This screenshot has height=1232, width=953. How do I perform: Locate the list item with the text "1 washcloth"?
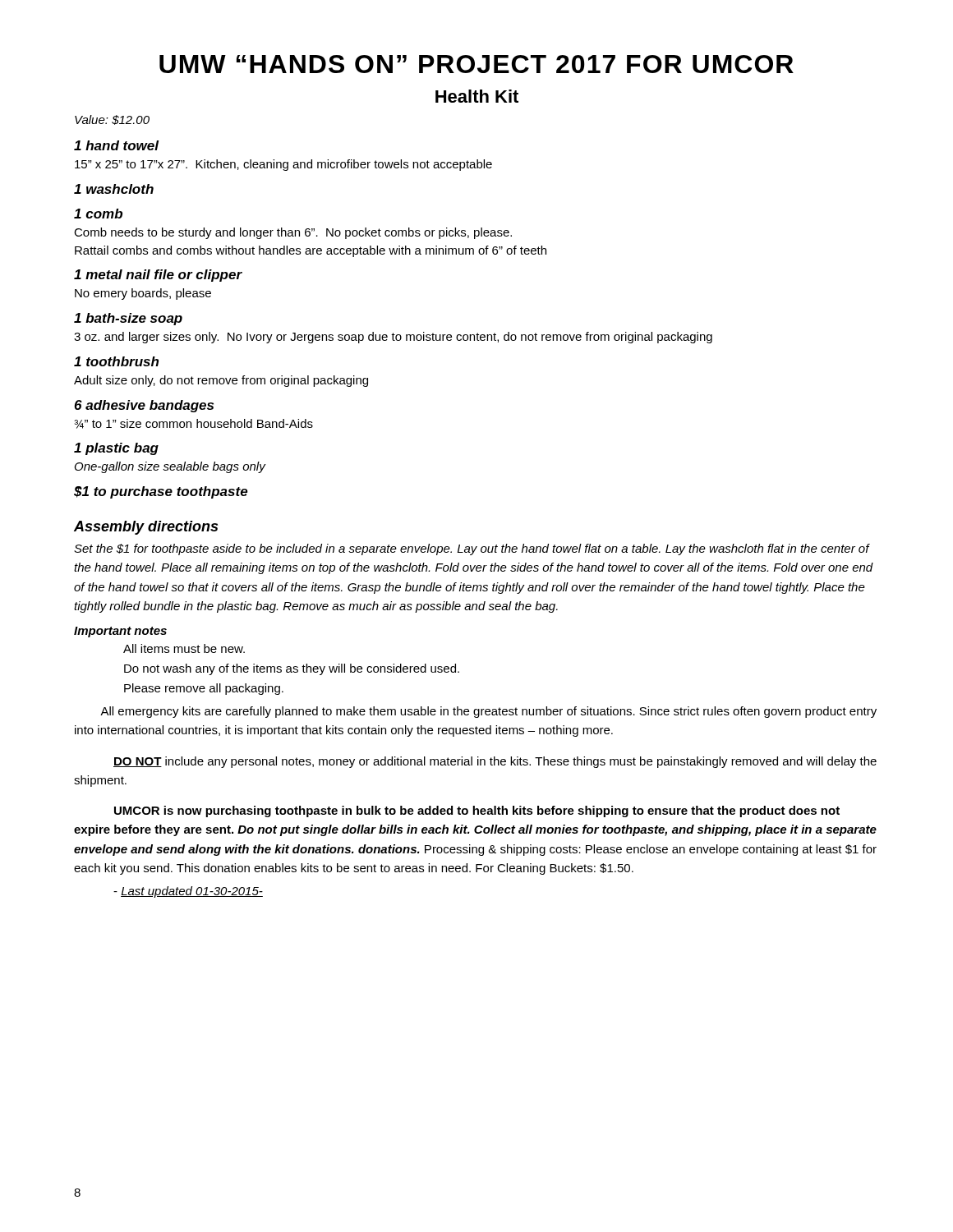click(114, 189)
